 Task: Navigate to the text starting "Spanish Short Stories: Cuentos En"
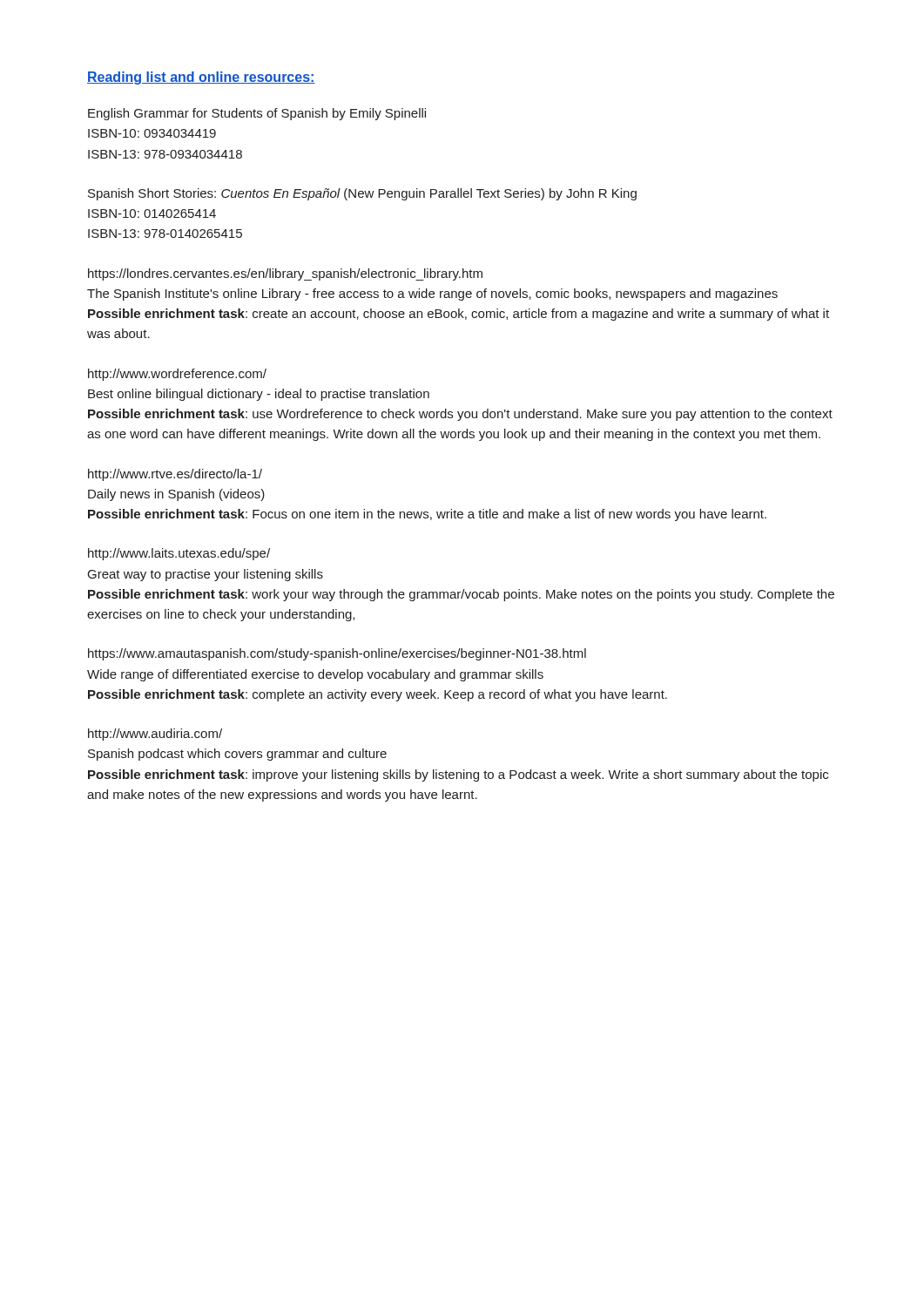(362, 194)
